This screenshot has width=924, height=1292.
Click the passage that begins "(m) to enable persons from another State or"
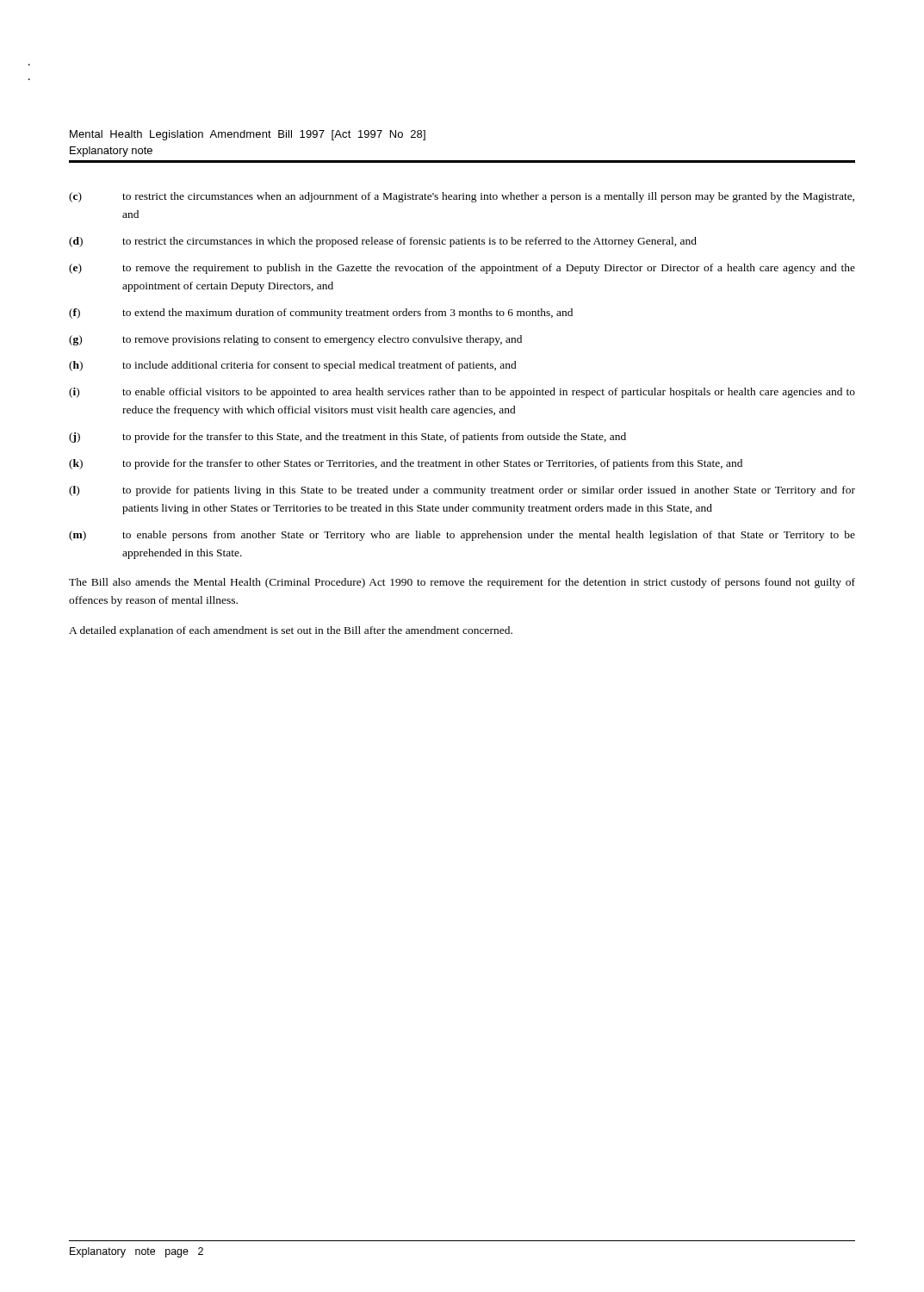click(x=462, y=544)
